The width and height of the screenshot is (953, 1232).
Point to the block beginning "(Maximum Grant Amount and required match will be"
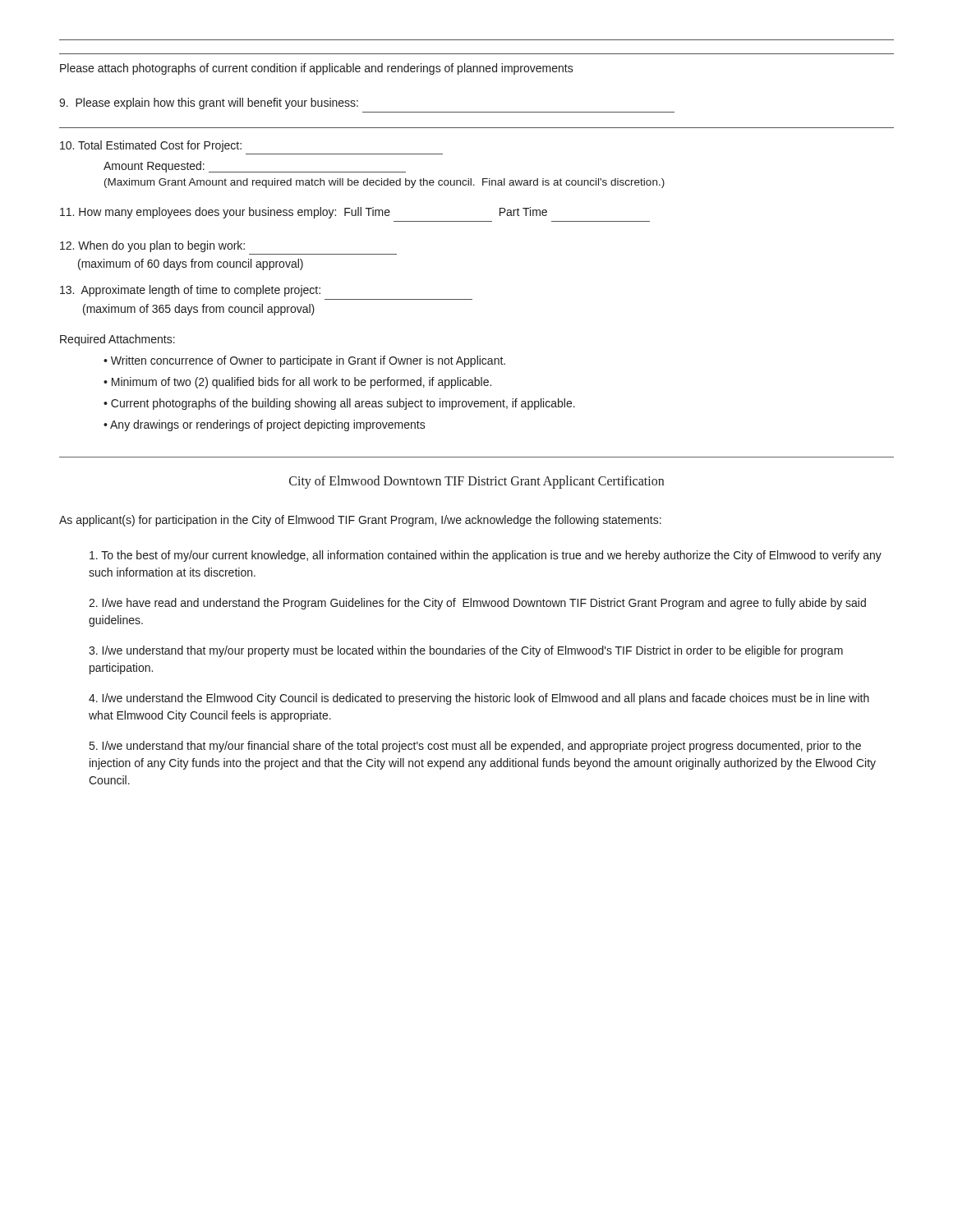[x=384, y=182]
